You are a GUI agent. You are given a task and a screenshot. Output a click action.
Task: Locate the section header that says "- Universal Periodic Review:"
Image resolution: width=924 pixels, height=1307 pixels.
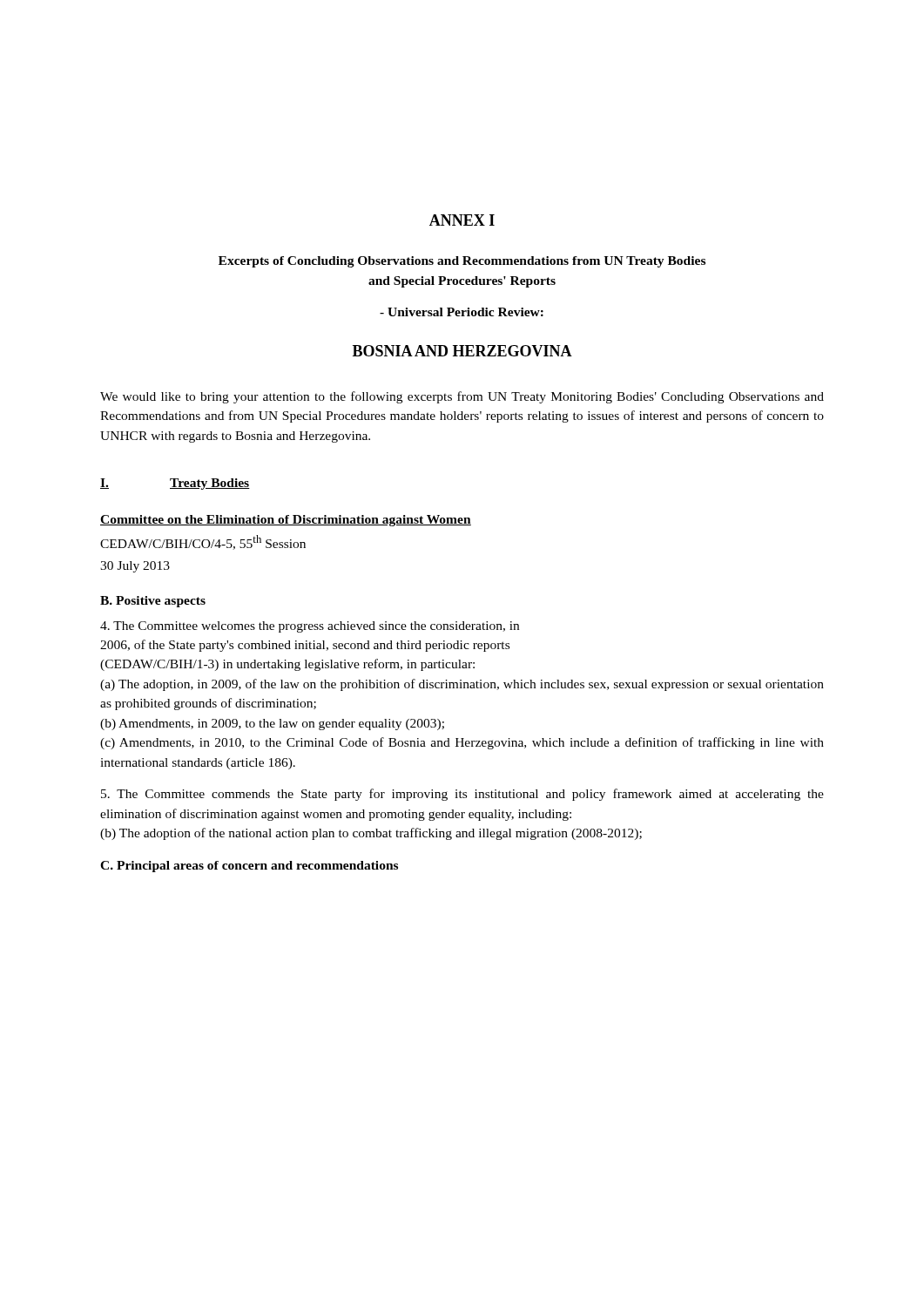point(462,312)
